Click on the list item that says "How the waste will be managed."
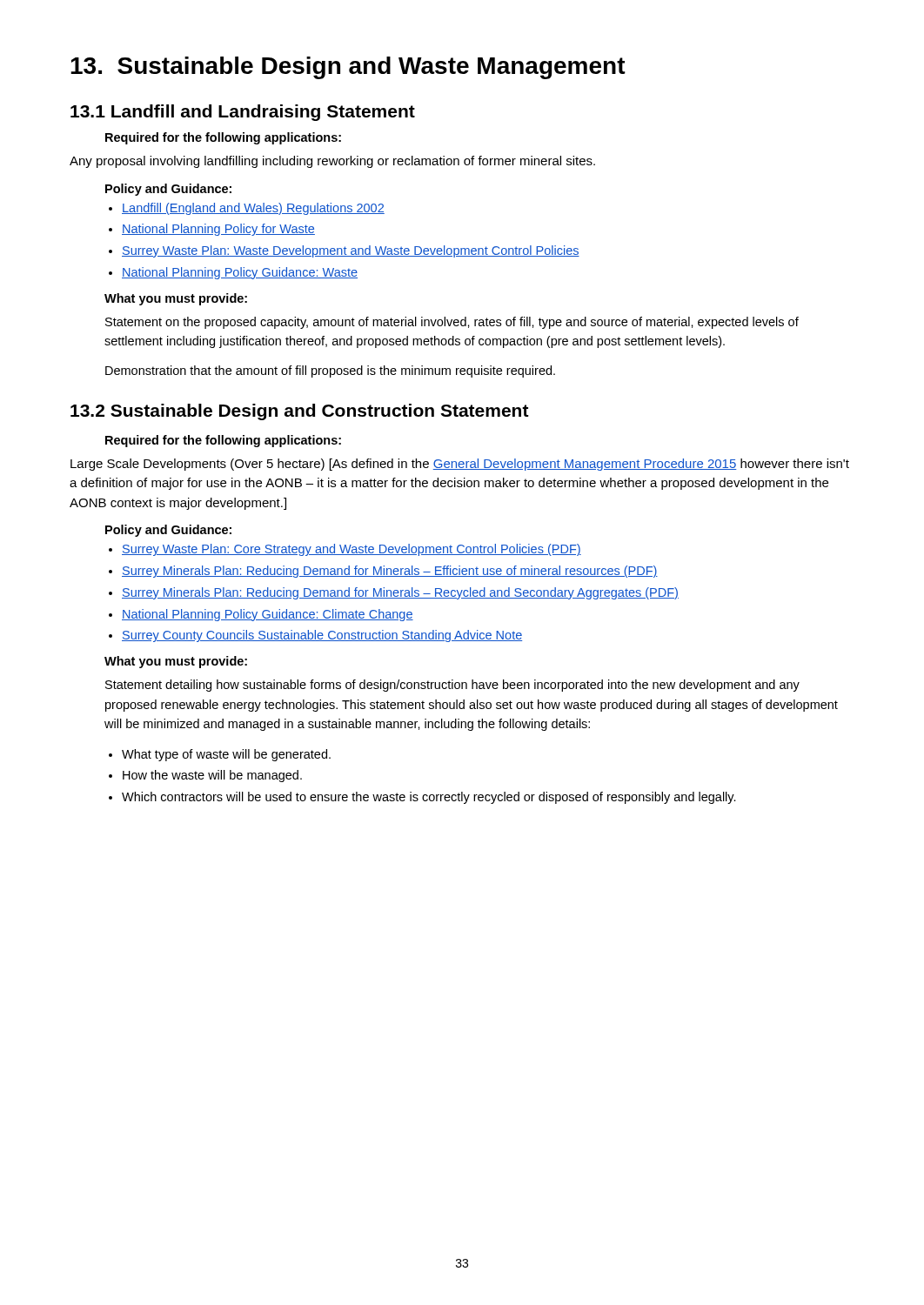924x1305 pixels. click(x=212, y=775)
